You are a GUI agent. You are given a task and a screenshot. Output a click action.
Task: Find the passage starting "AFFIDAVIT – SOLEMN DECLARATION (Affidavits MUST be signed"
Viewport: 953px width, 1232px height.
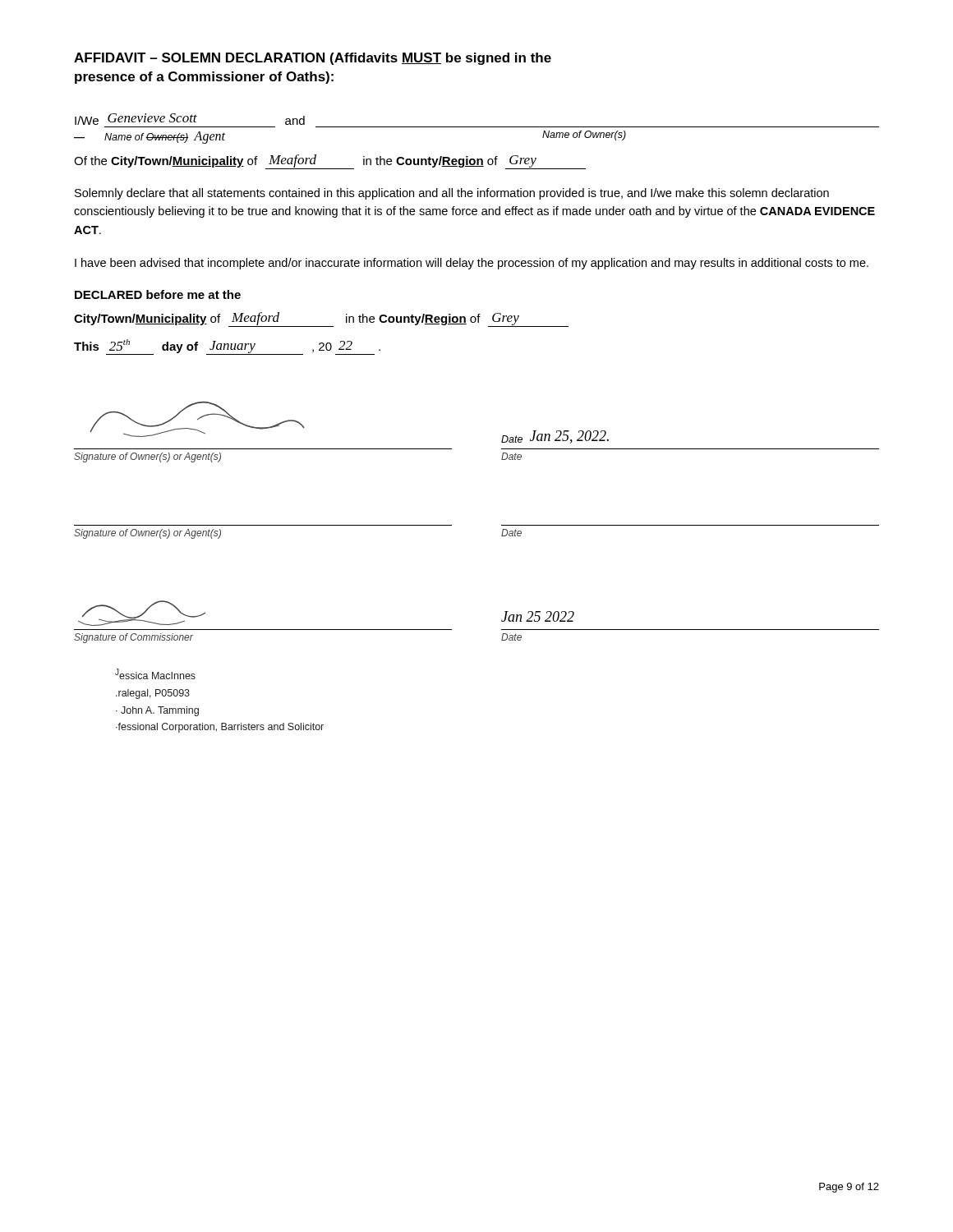coord(313,67)
